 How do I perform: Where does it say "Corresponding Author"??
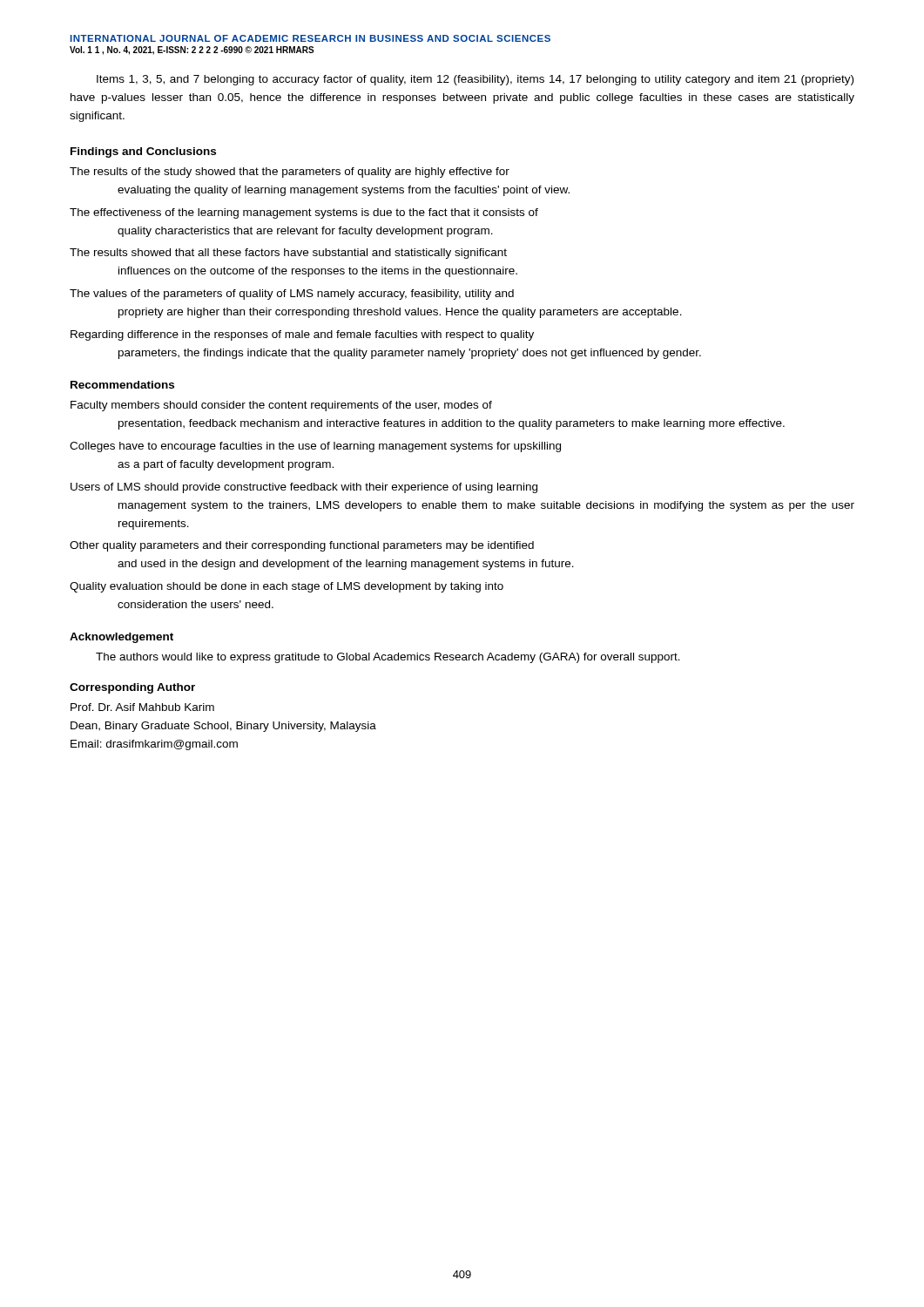[133, 687]
